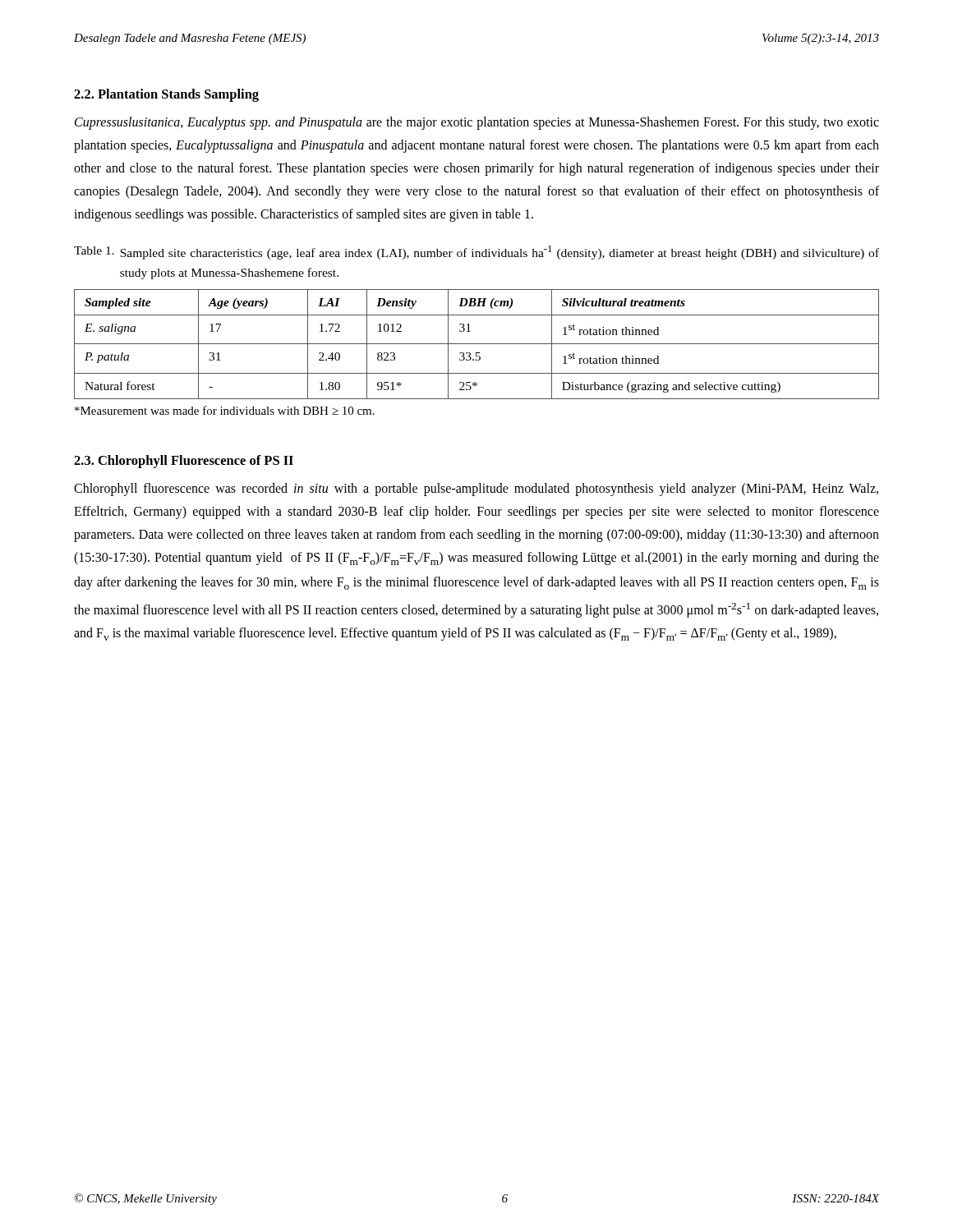The width and height of the screenshot is (953, 1232).
Task: Find "2.3. Chlorophyll Fluorescence of PS II" on this page
Action: (184, 460)
